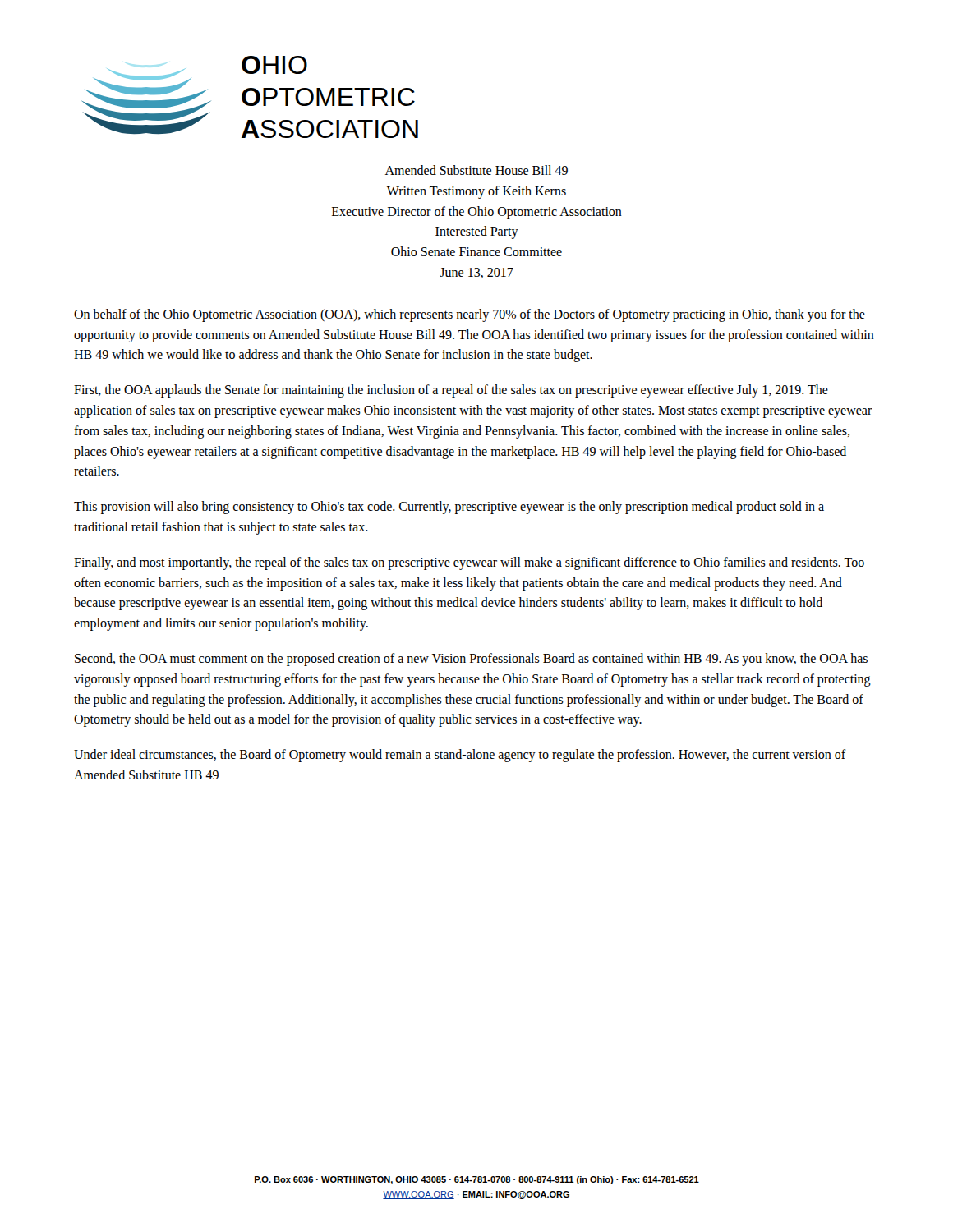Viewport: 953px width, 1232px height.
Task: Locate the block starting "Under ideal circumstances, the Board of"
Action: click(x=460, y=765)
